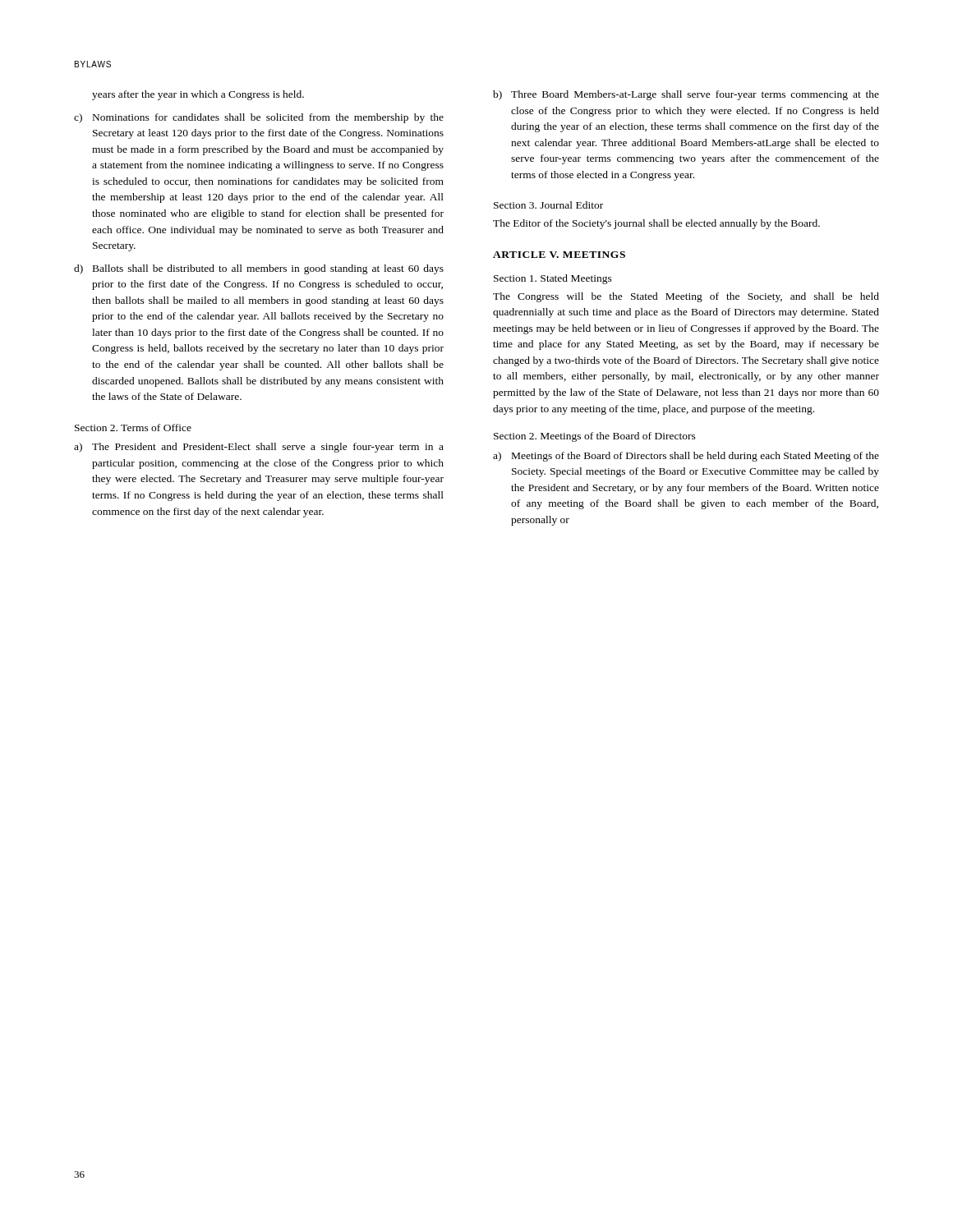The height and width of the screenshot is (1232, 953).
Task: Point to the region starting "a) The President and President-Elect shall serve a"
Action: (259, 479)
